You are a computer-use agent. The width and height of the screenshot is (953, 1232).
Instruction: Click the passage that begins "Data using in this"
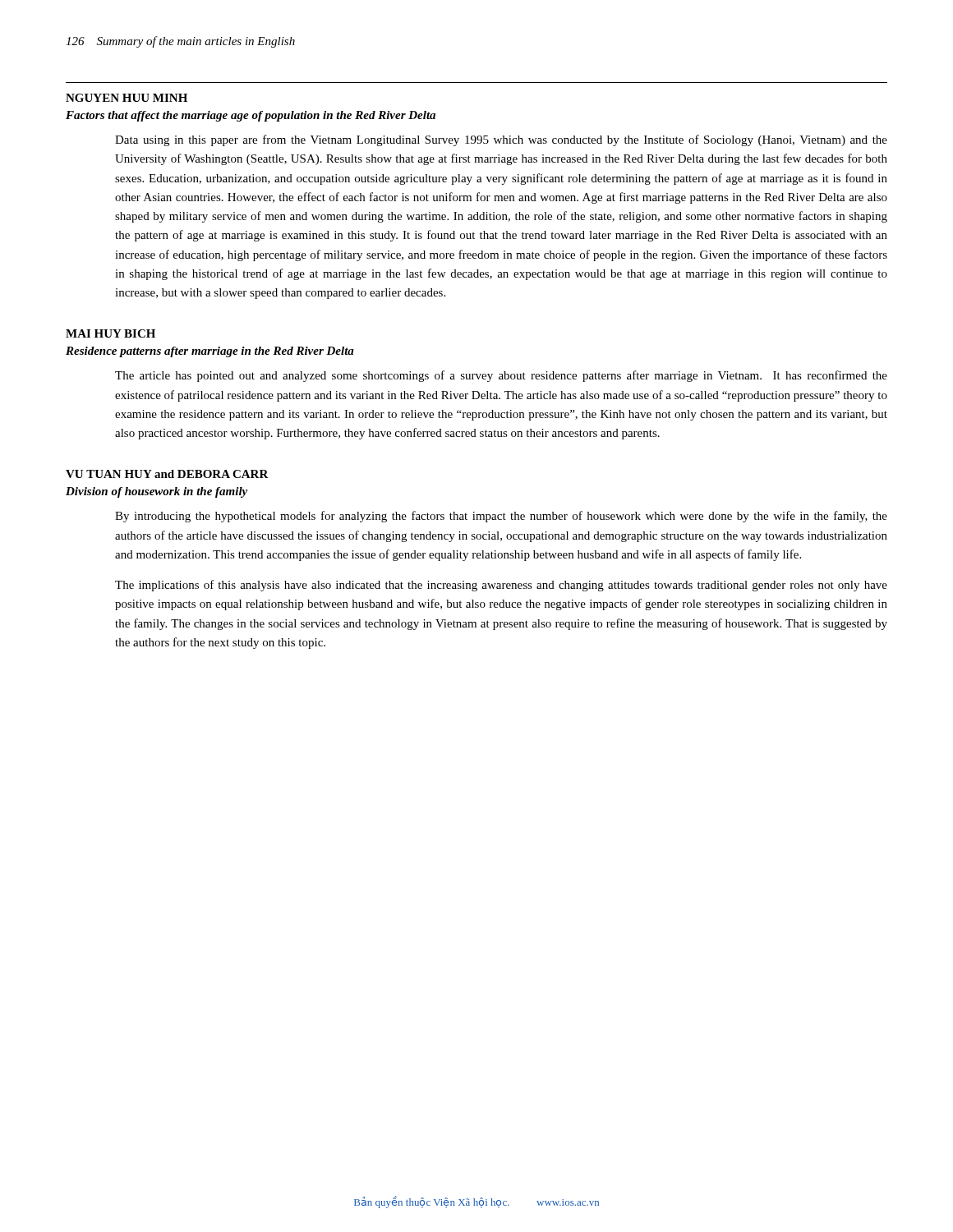[x=501, y=216]
